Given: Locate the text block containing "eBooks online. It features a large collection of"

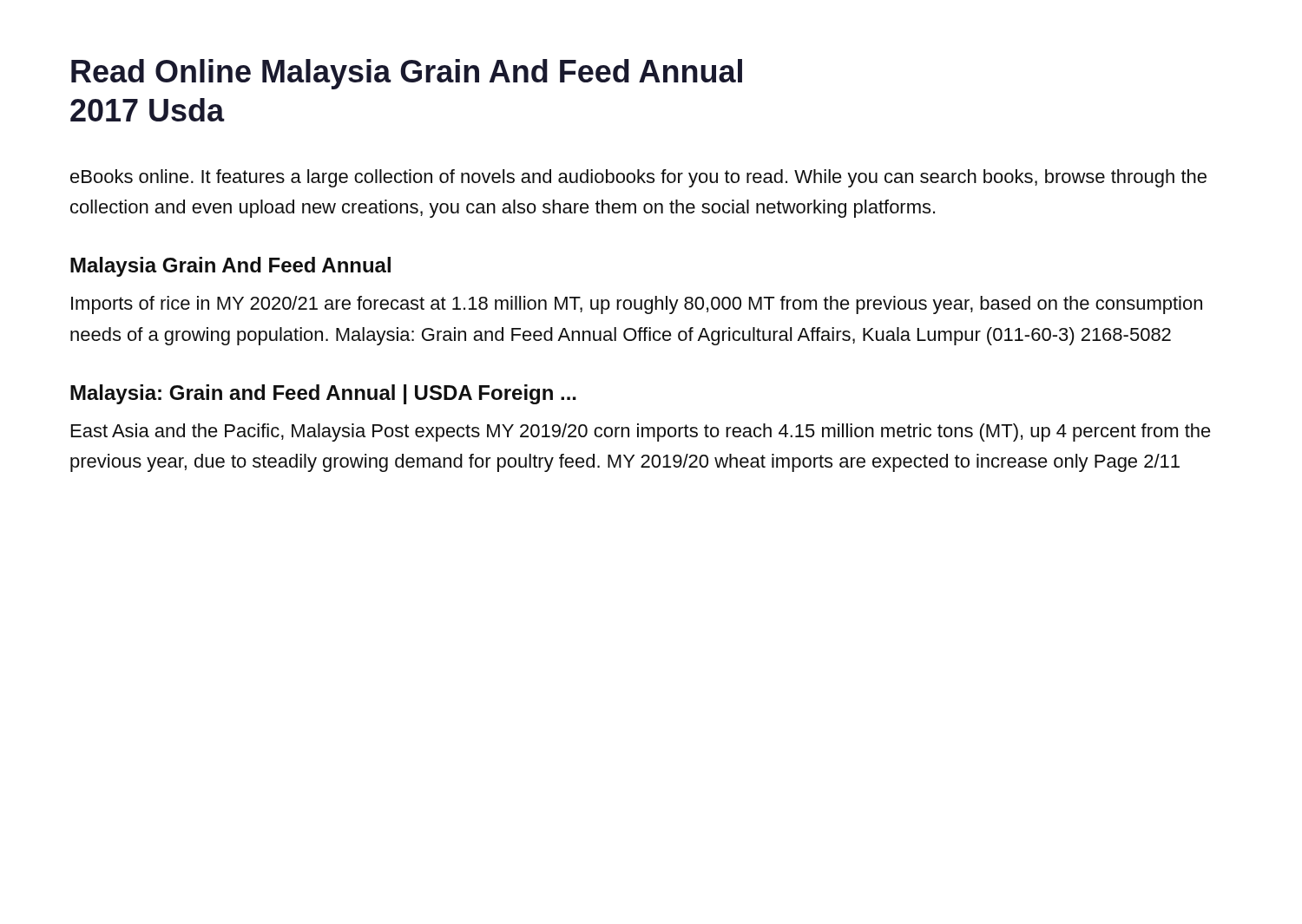Looking at the screenshot, I should pyautogui.click(x=638, y=192).
